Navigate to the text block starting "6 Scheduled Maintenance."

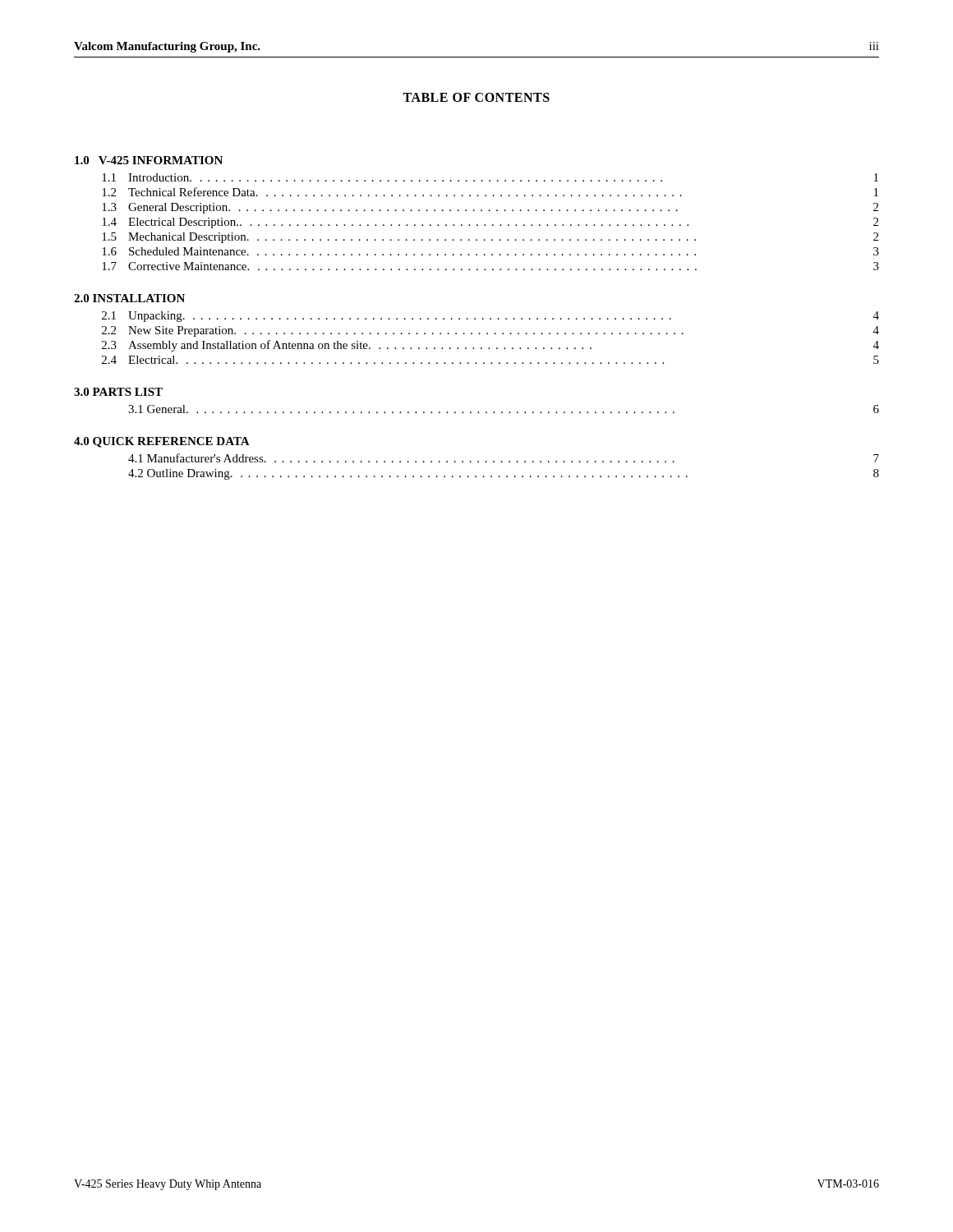tap(476, 252)
